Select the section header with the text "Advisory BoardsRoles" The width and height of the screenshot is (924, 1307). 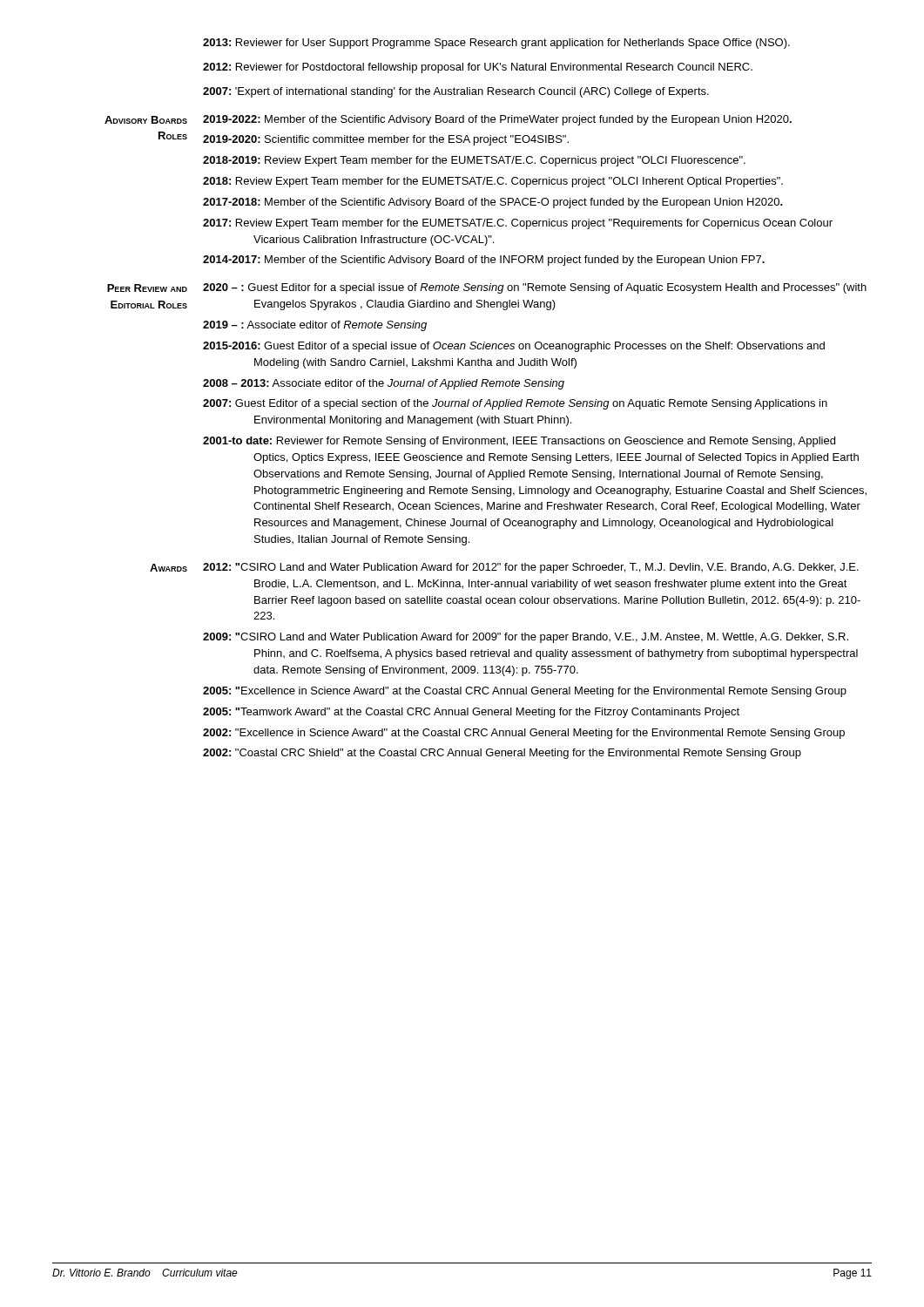(x=146, y=128)
